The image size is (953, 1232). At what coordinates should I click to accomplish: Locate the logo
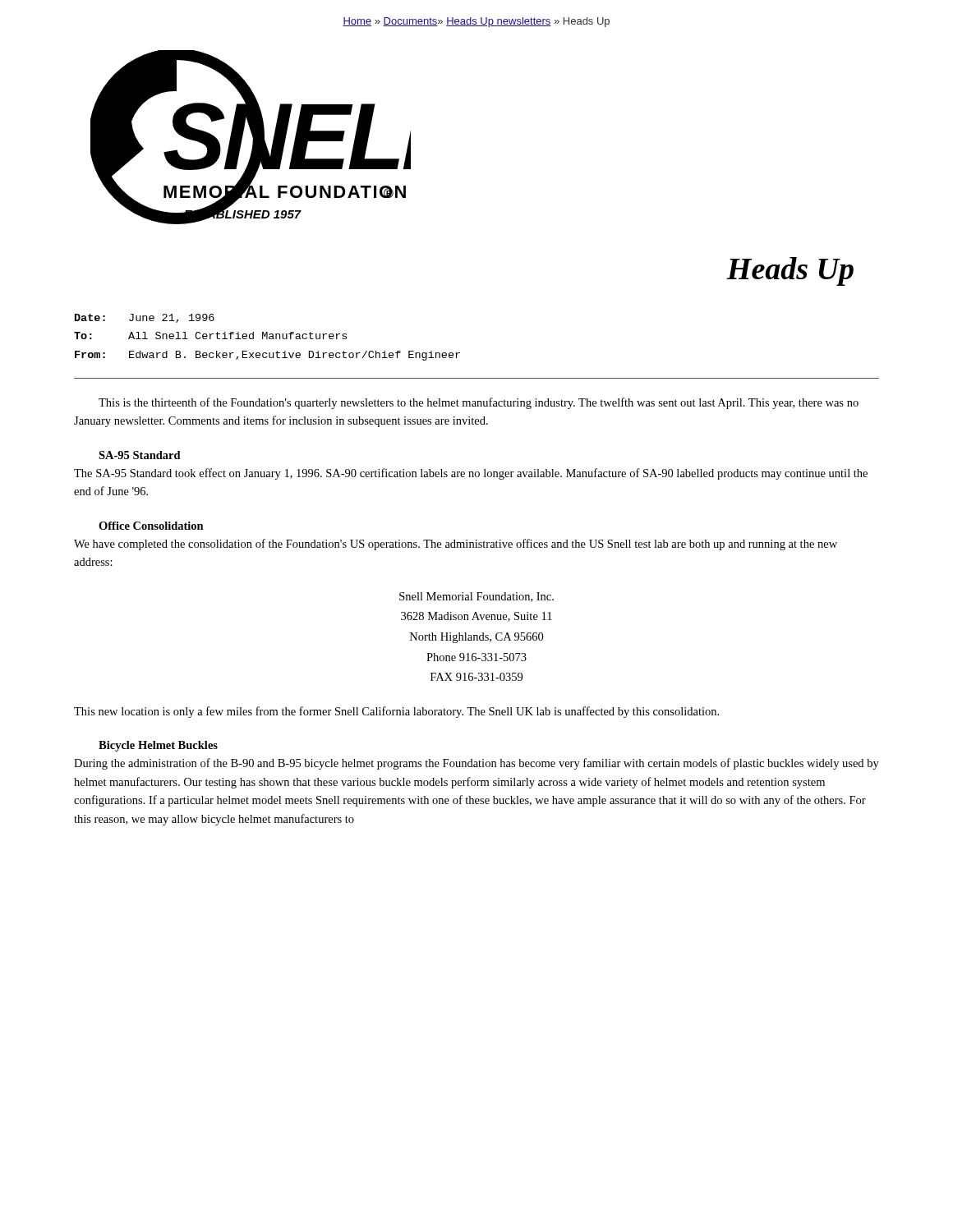pyautogui.click(x=251, y=146)
